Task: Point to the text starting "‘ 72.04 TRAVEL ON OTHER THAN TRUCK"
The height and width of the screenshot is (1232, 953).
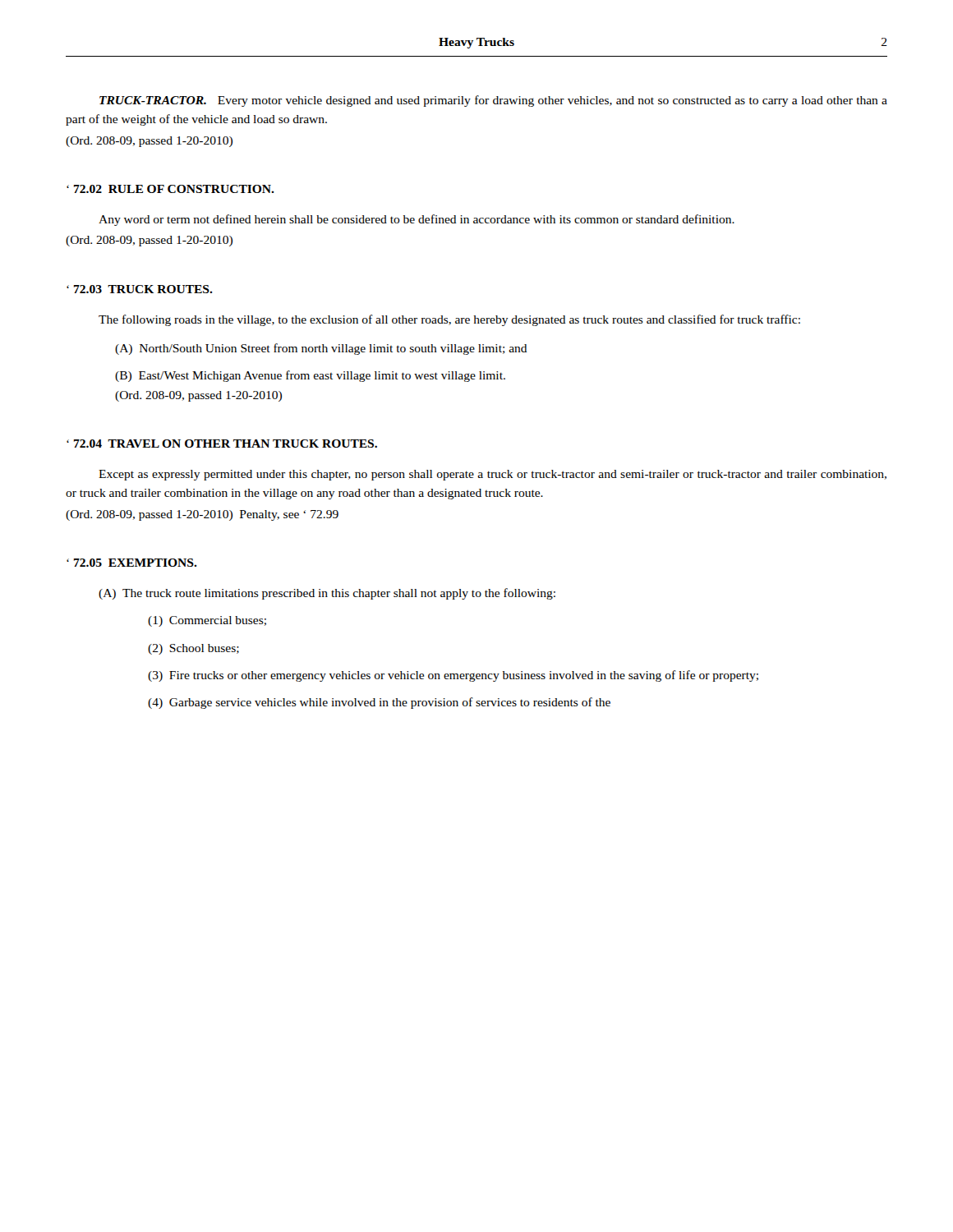Action: (222, 444)
